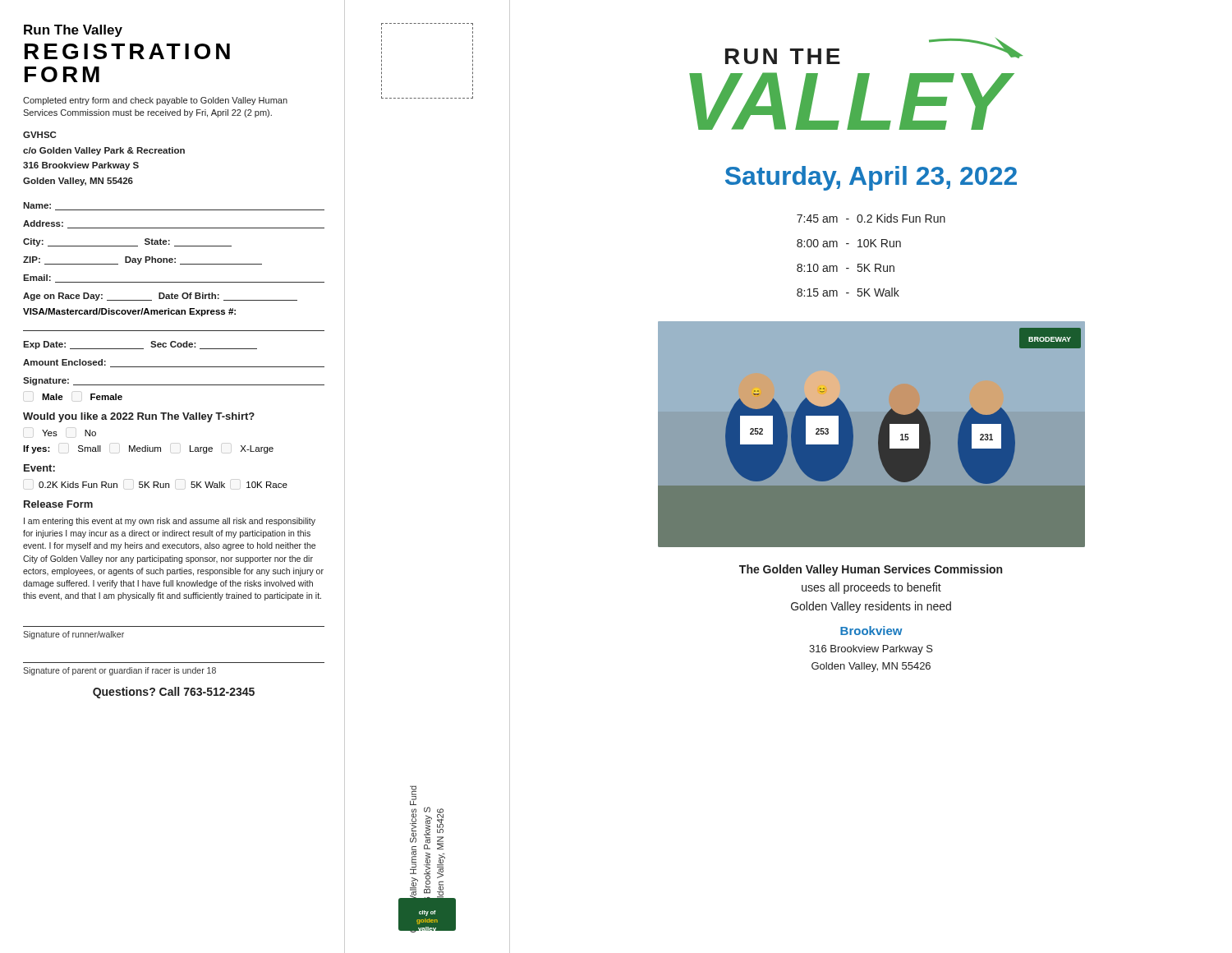Locate the block of text that opens with "7:45 am -"

[871, 255]
